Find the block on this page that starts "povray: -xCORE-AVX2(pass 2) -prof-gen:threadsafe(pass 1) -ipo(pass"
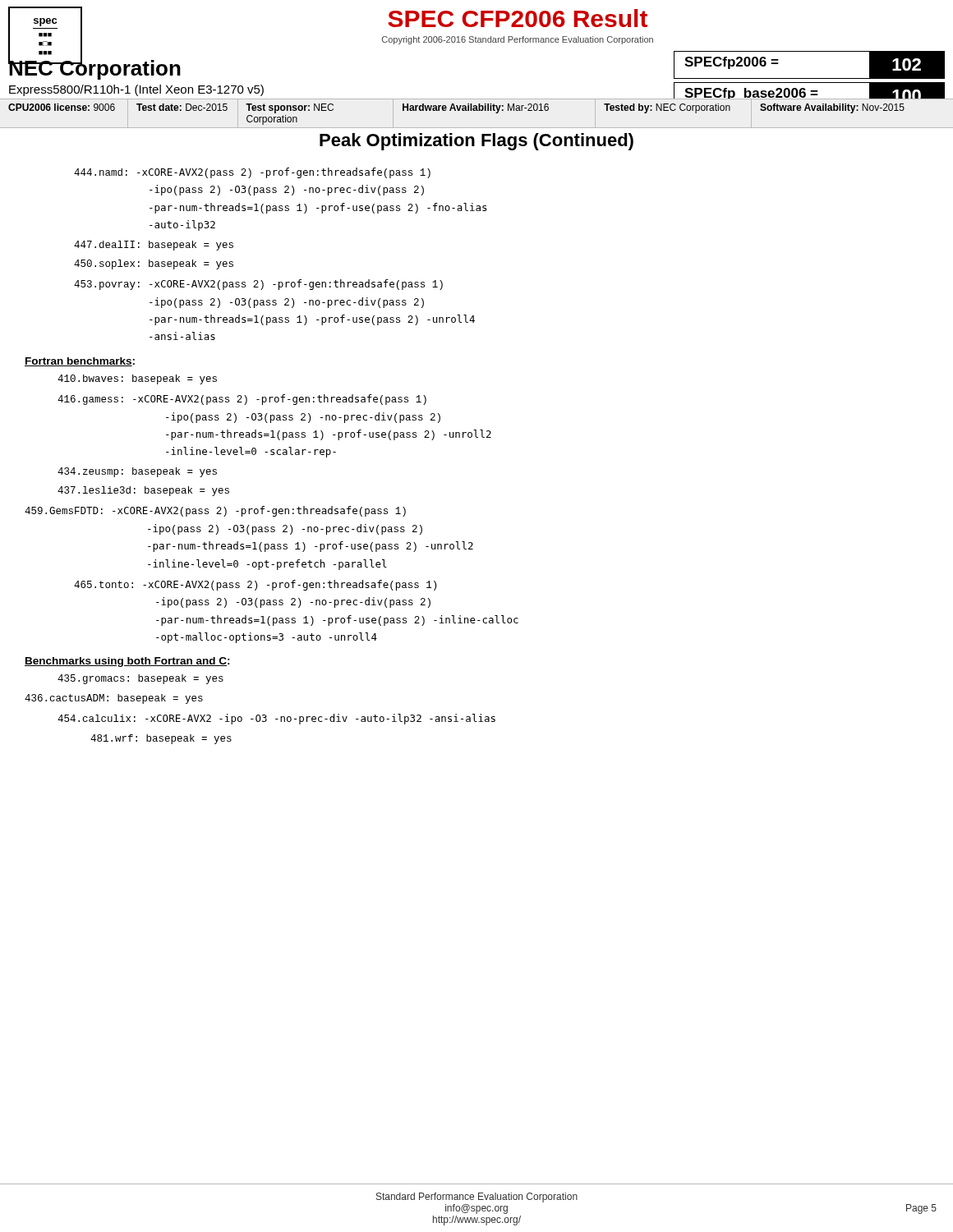 click(275, 311)
